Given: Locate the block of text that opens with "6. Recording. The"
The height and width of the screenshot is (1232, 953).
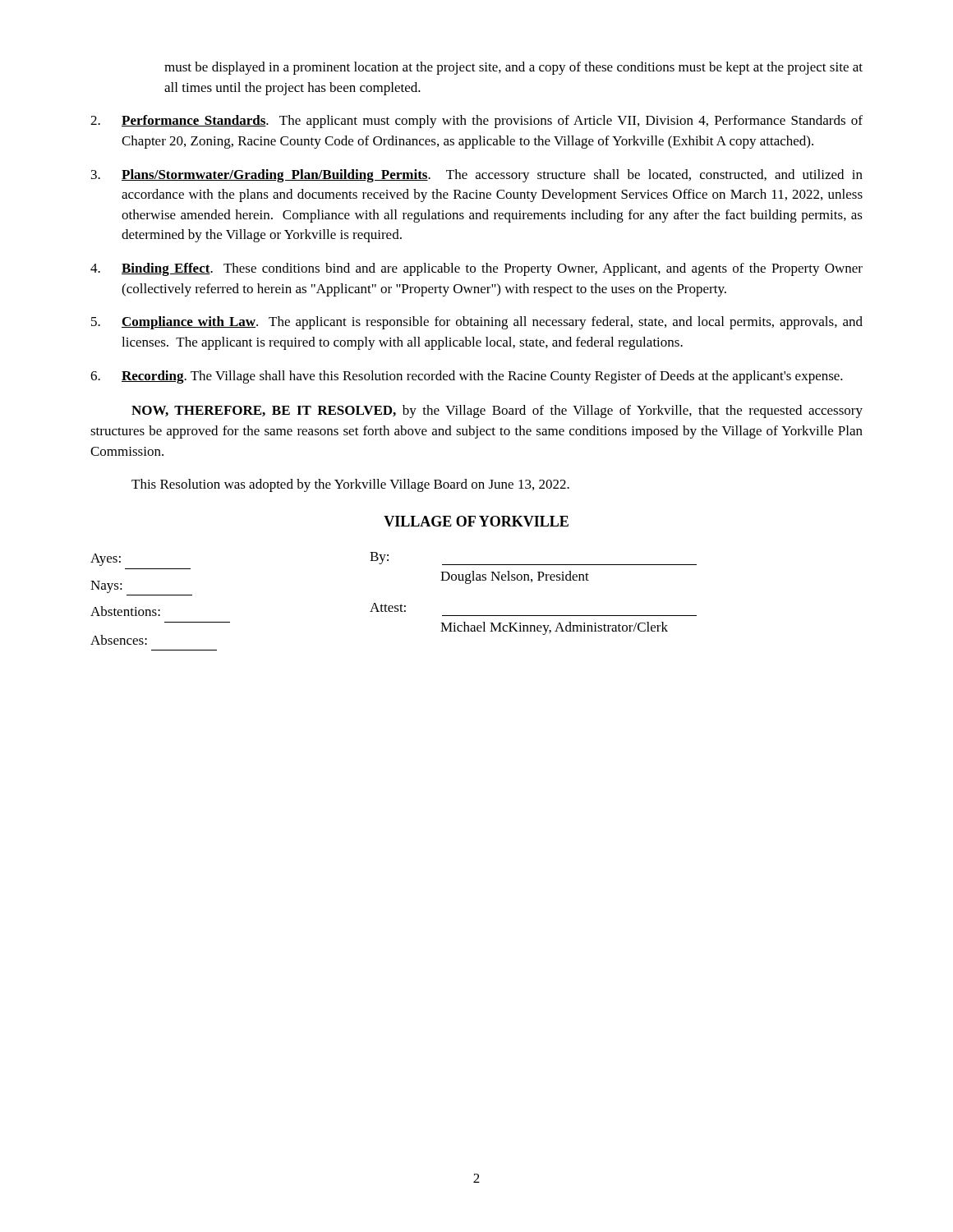Looking at the screenshot, I should click(x=476, y=376).
